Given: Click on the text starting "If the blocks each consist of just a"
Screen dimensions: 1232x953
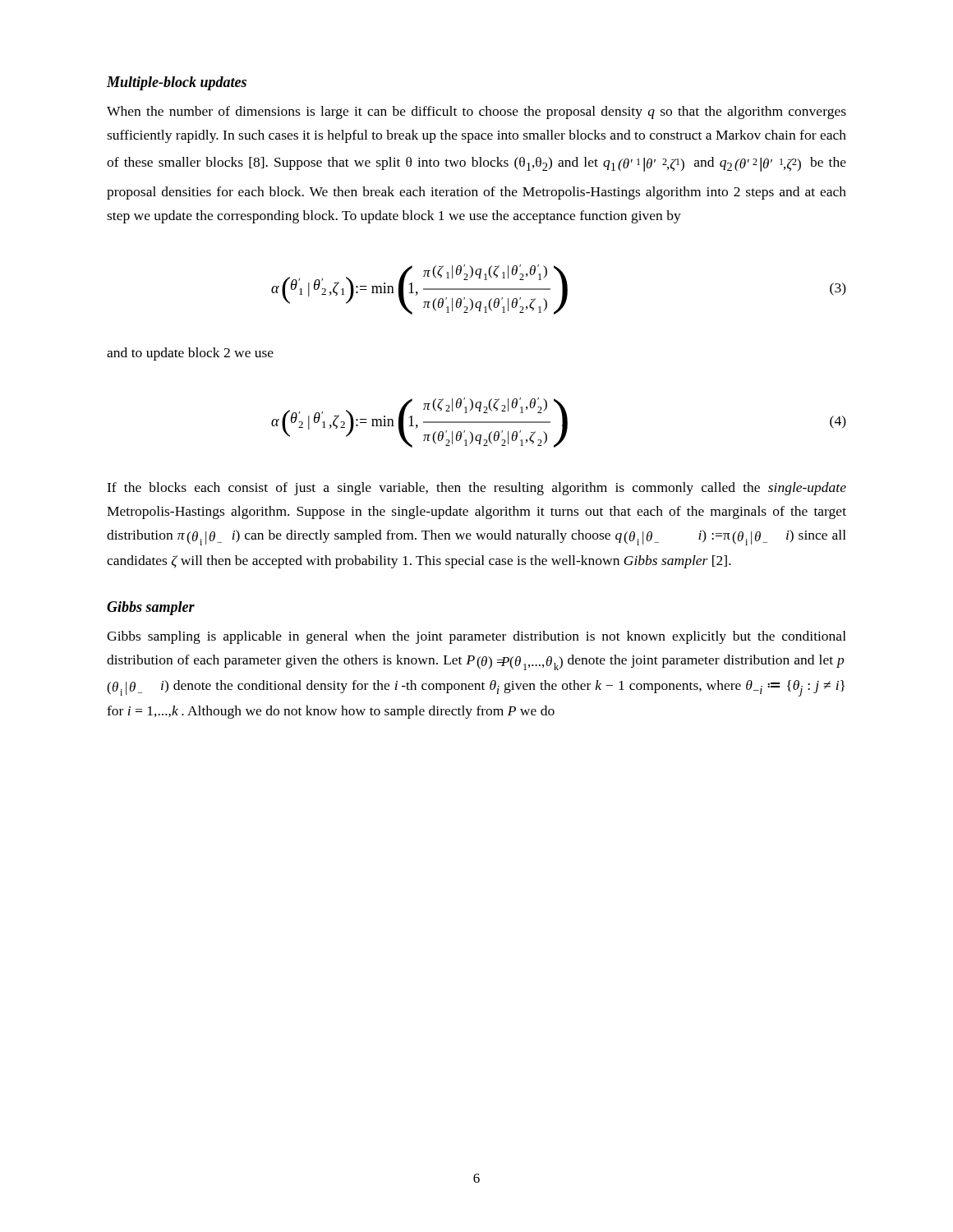Looking at the screenshot, I should (476, 524).
